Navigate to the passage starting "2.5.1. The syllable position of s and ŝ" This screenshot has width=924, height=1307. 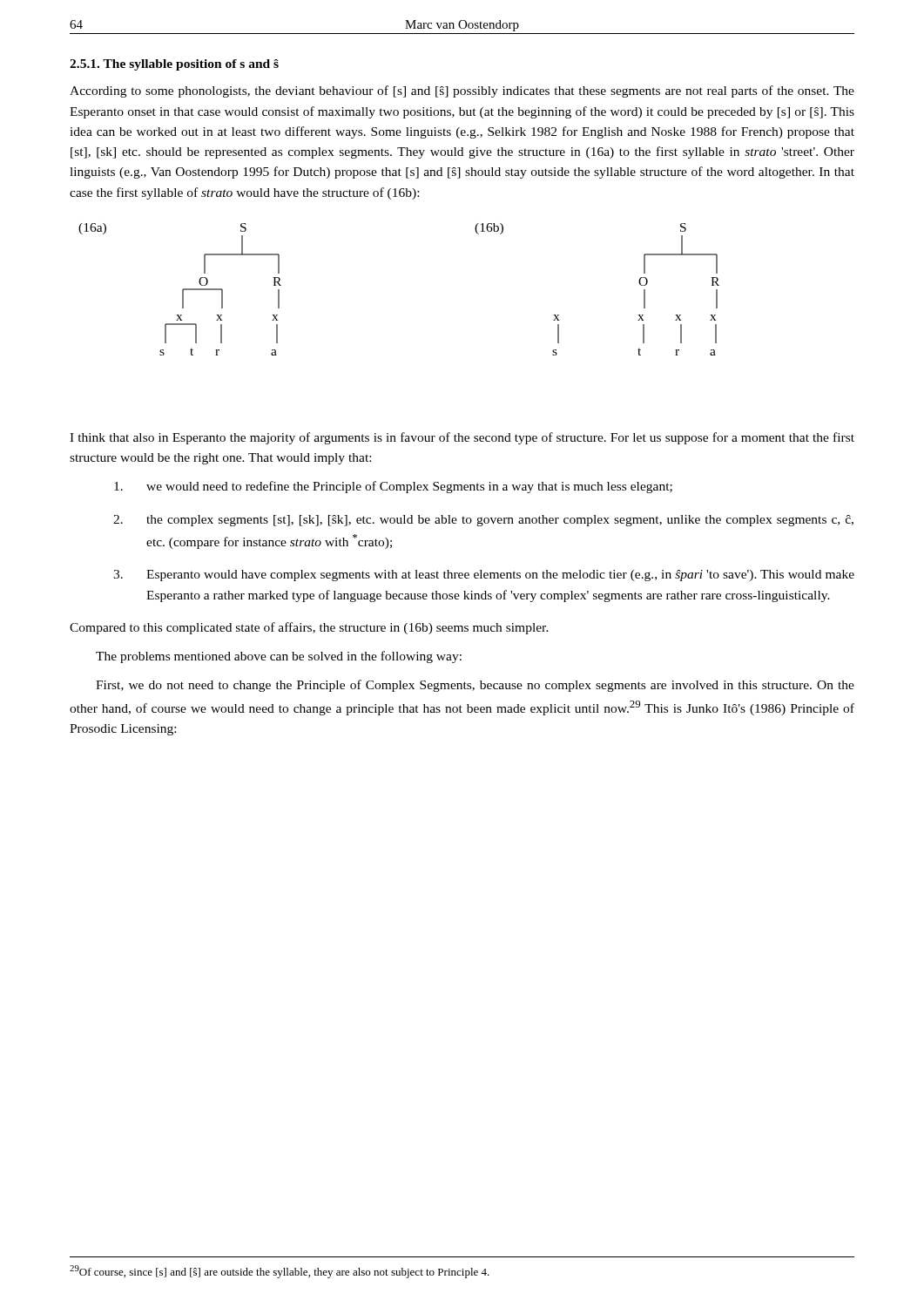[174, 63]
